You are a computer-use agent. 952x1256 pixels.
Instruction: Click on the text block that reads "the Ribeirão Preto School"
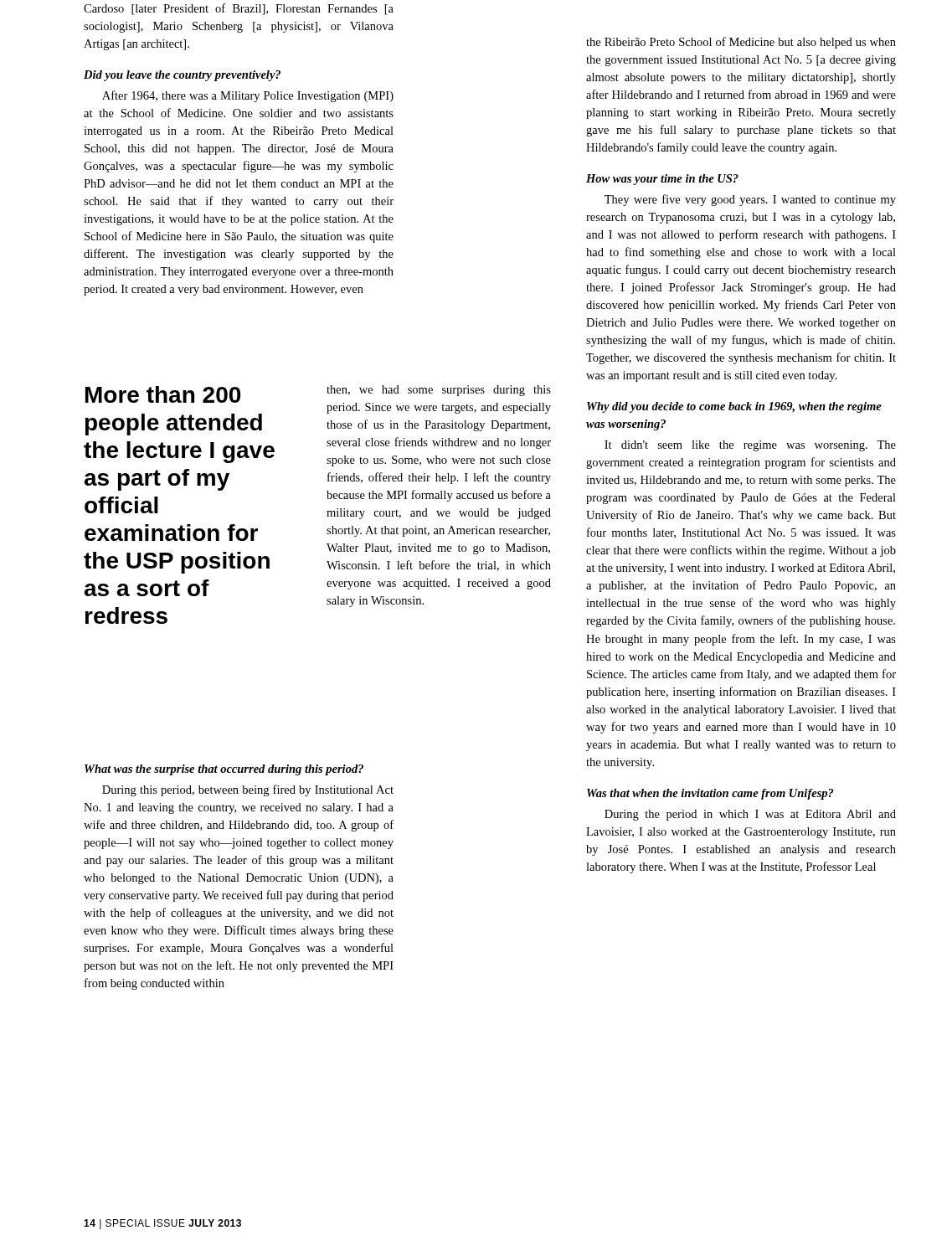741,95
